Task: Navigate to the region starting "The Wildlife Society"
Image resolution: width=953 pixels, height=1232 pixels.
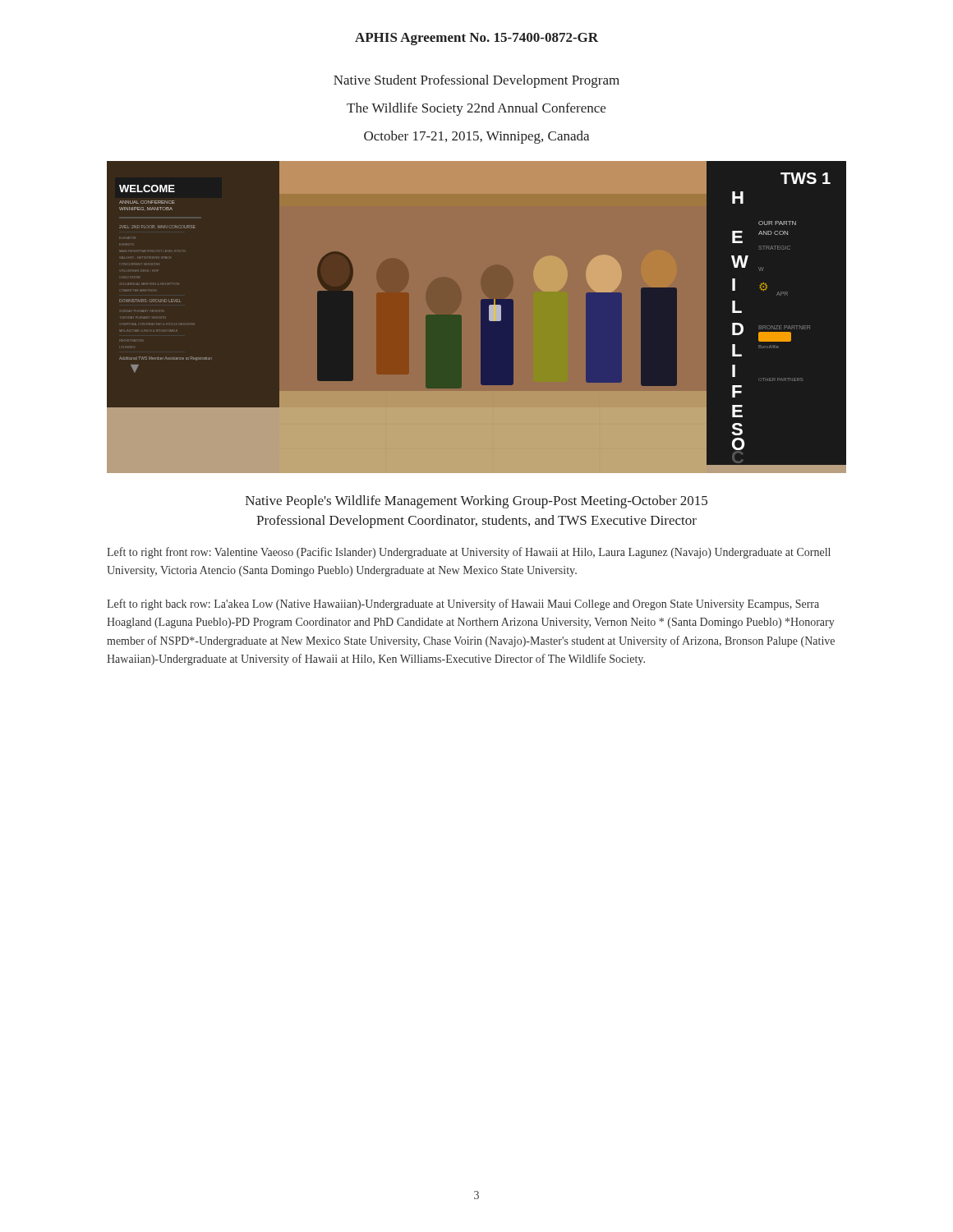Action: (x=476, y=108)
